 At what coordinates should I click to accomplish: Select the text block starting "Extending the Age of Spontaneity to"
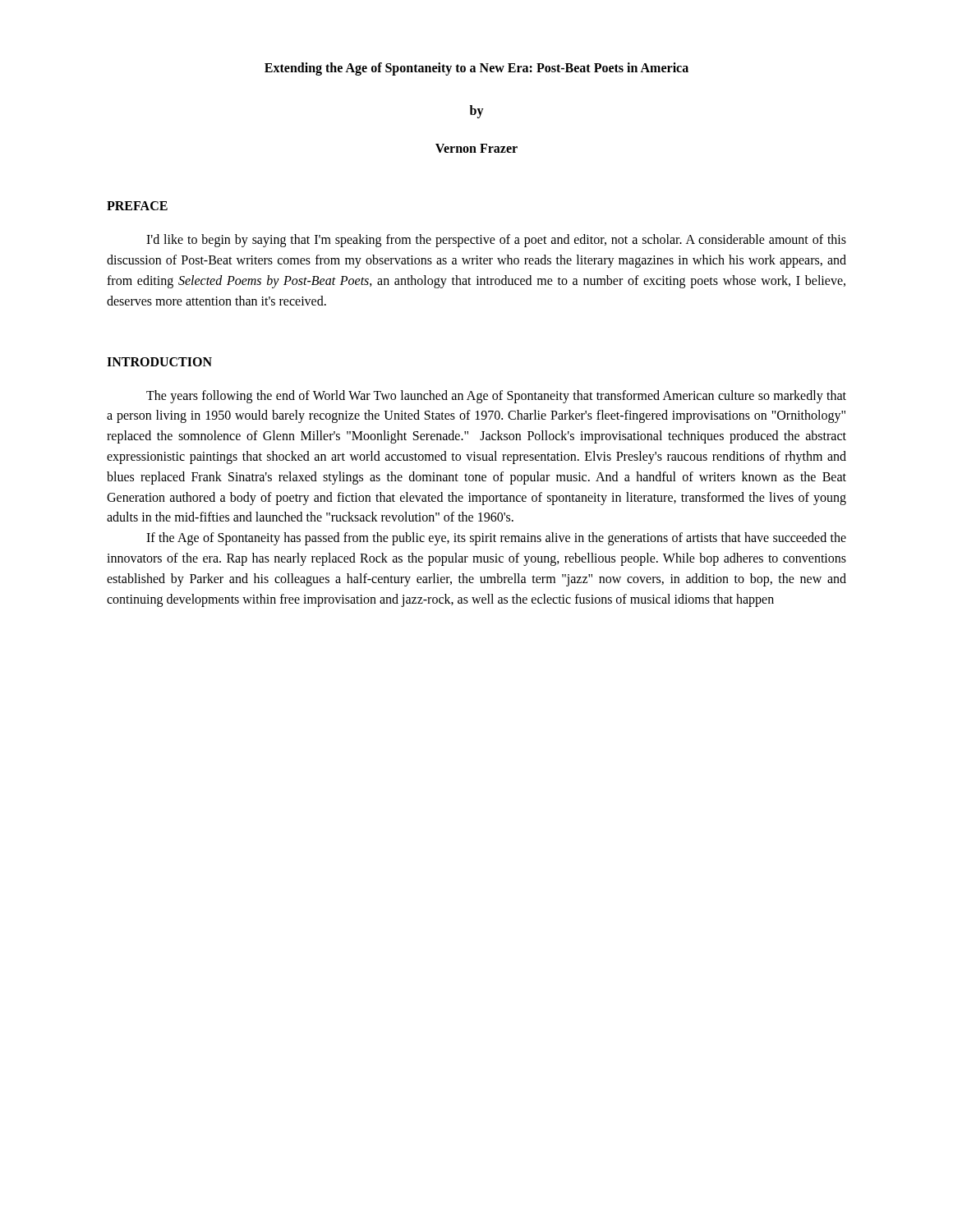(x=476, y=68)
